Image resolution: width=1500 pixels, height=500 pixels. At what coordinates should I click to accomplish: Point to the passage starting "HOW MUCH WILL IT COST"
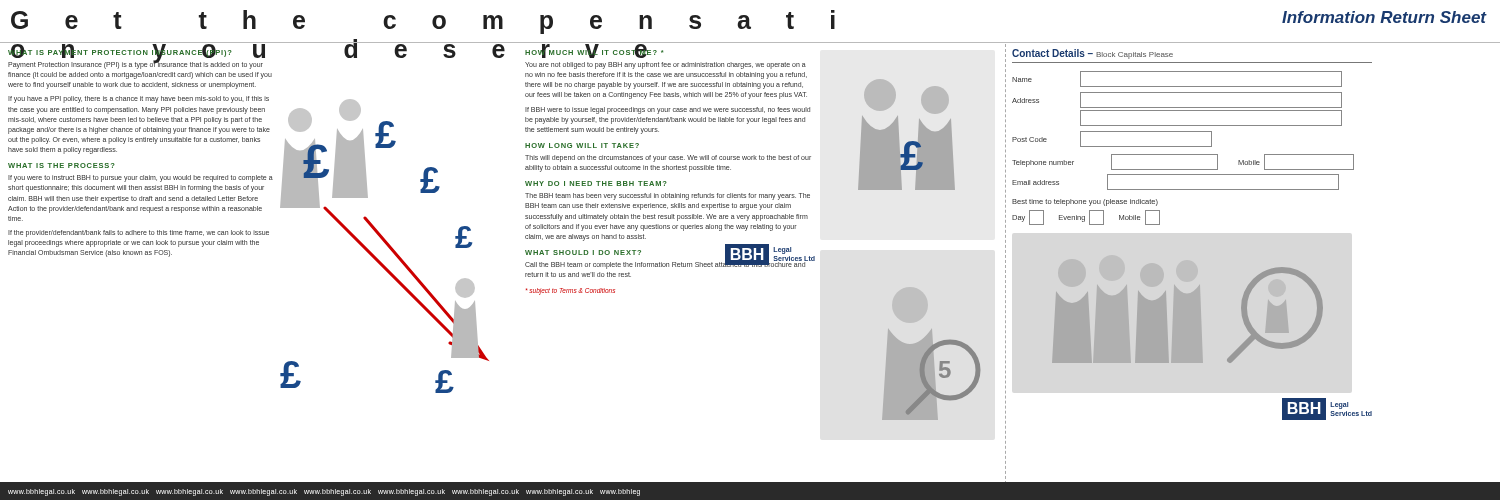click(x=595, y=52)
